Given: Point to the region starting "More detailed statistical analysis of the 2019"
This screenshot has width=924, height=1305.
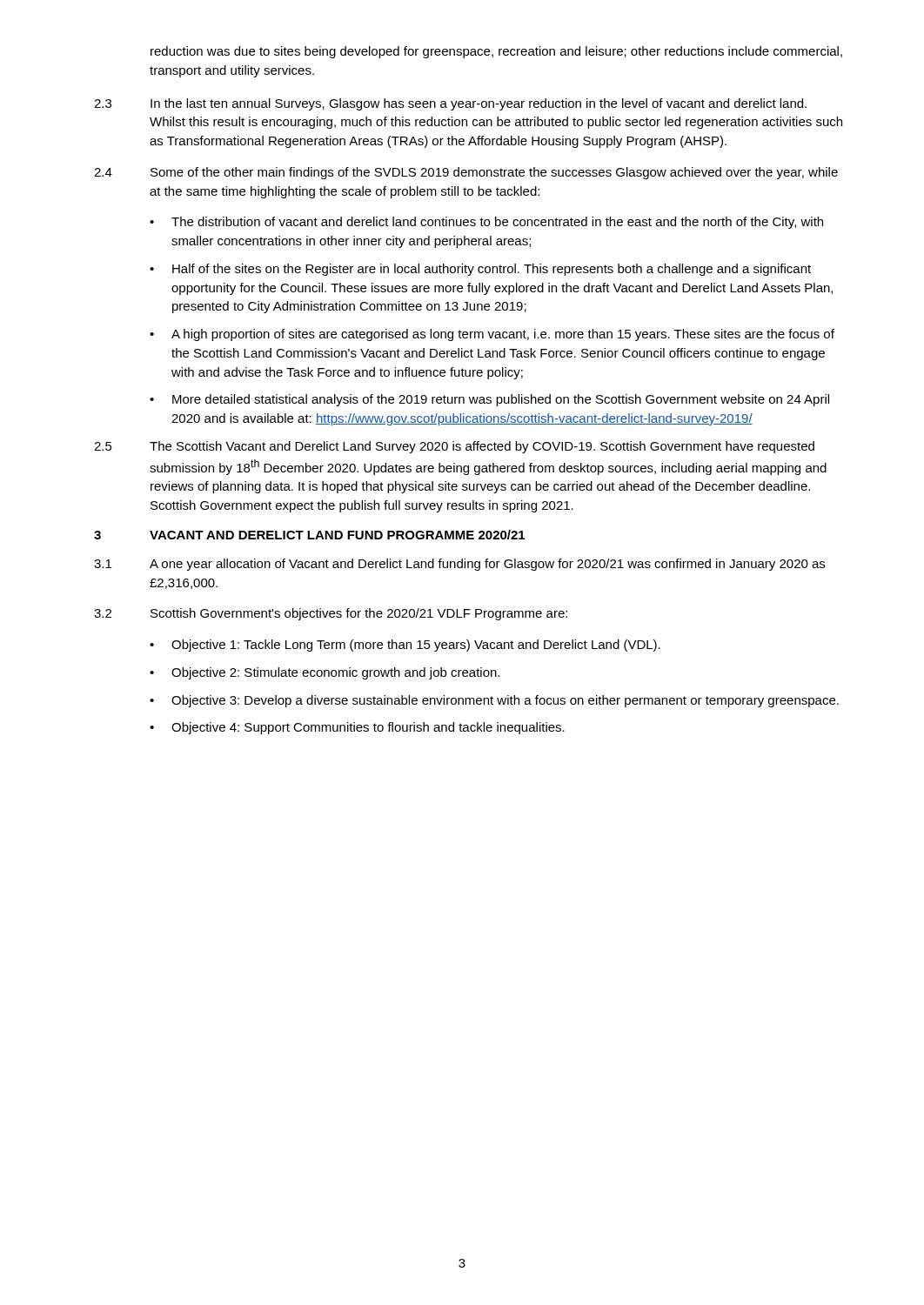Looking at the screenshot, I should point(509,409).
